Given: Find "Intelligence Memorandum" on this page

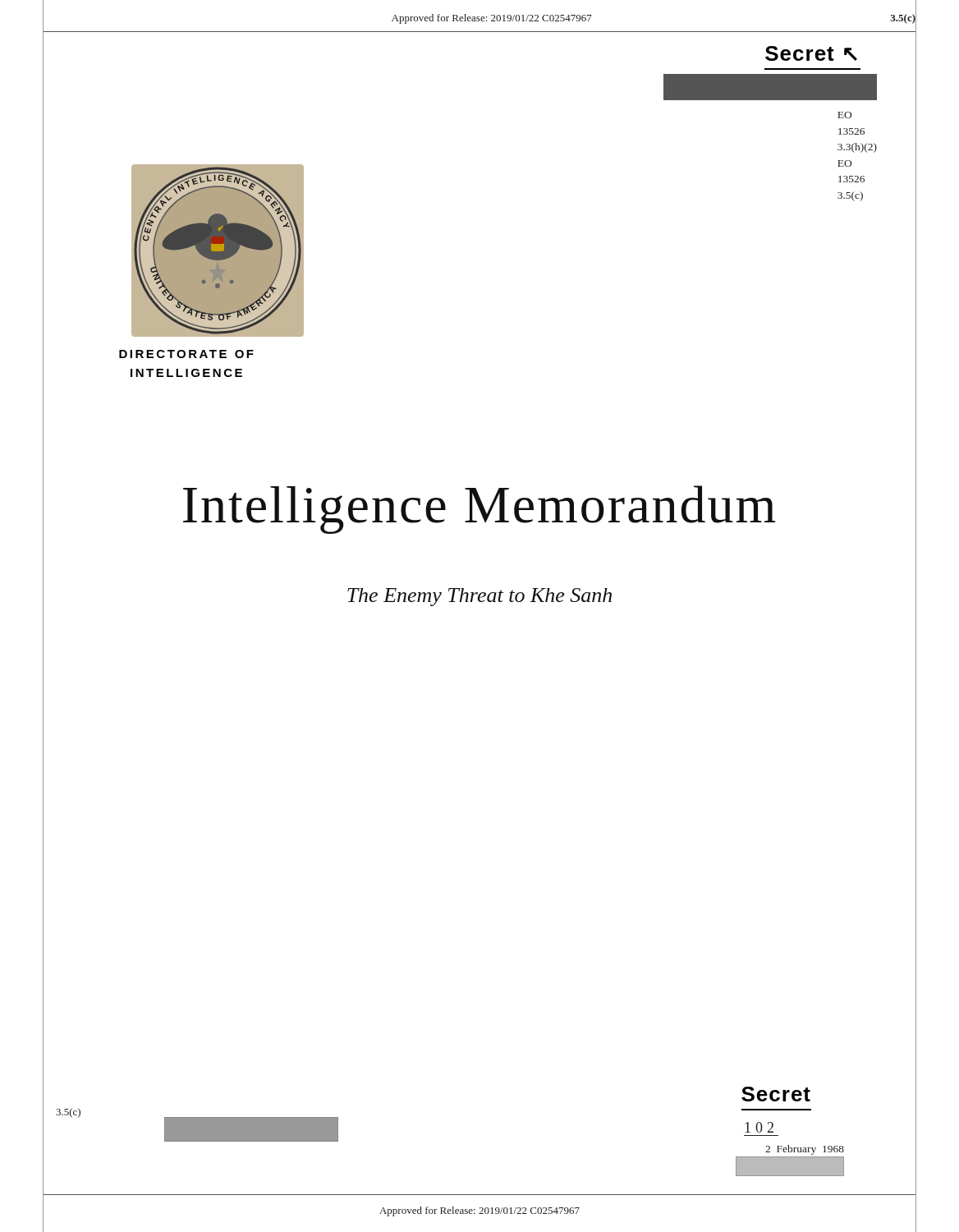Looking at the screenshot, I should 480,505.
